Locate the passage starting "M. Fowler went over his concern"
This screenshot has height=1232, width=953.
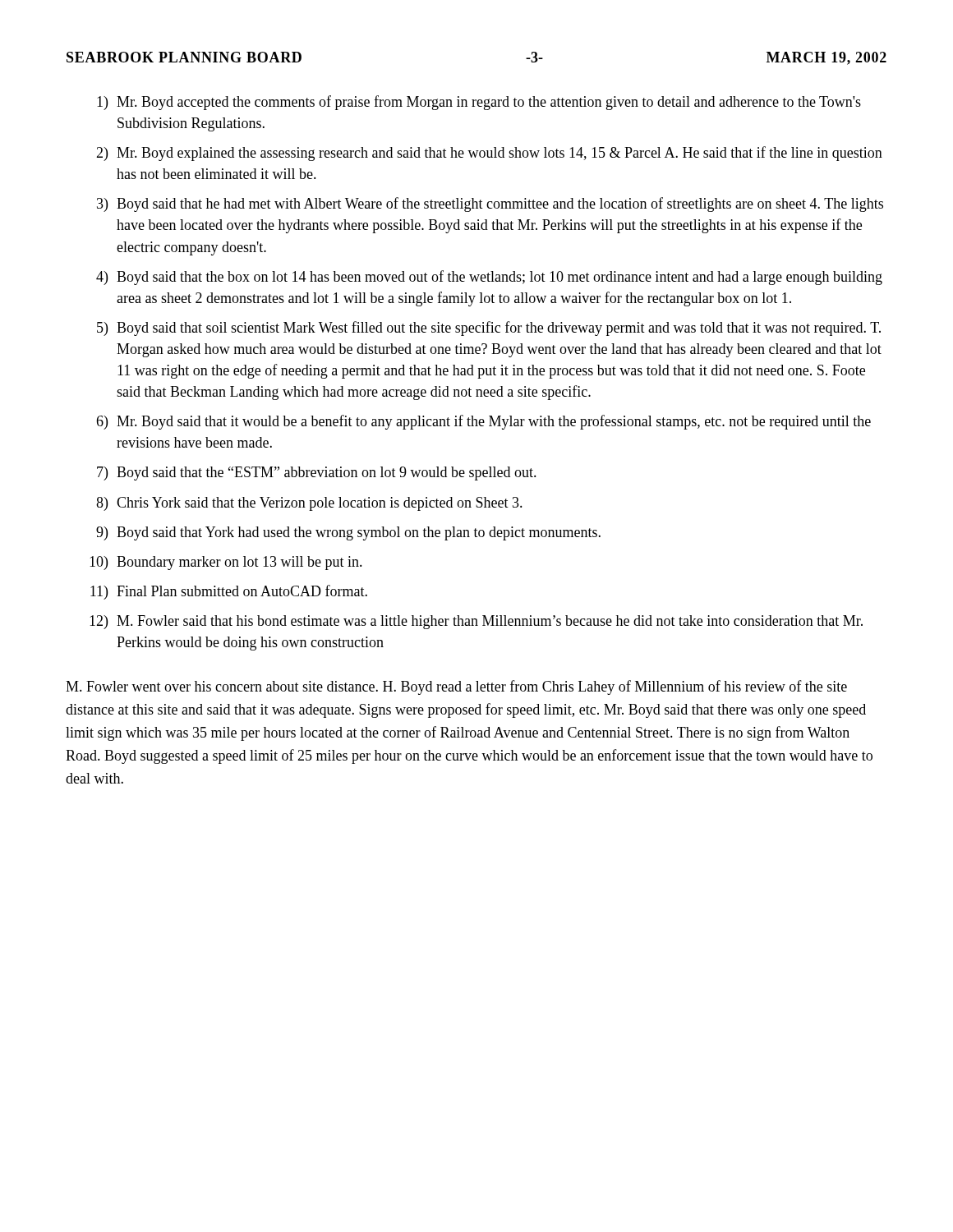point(469,732)
